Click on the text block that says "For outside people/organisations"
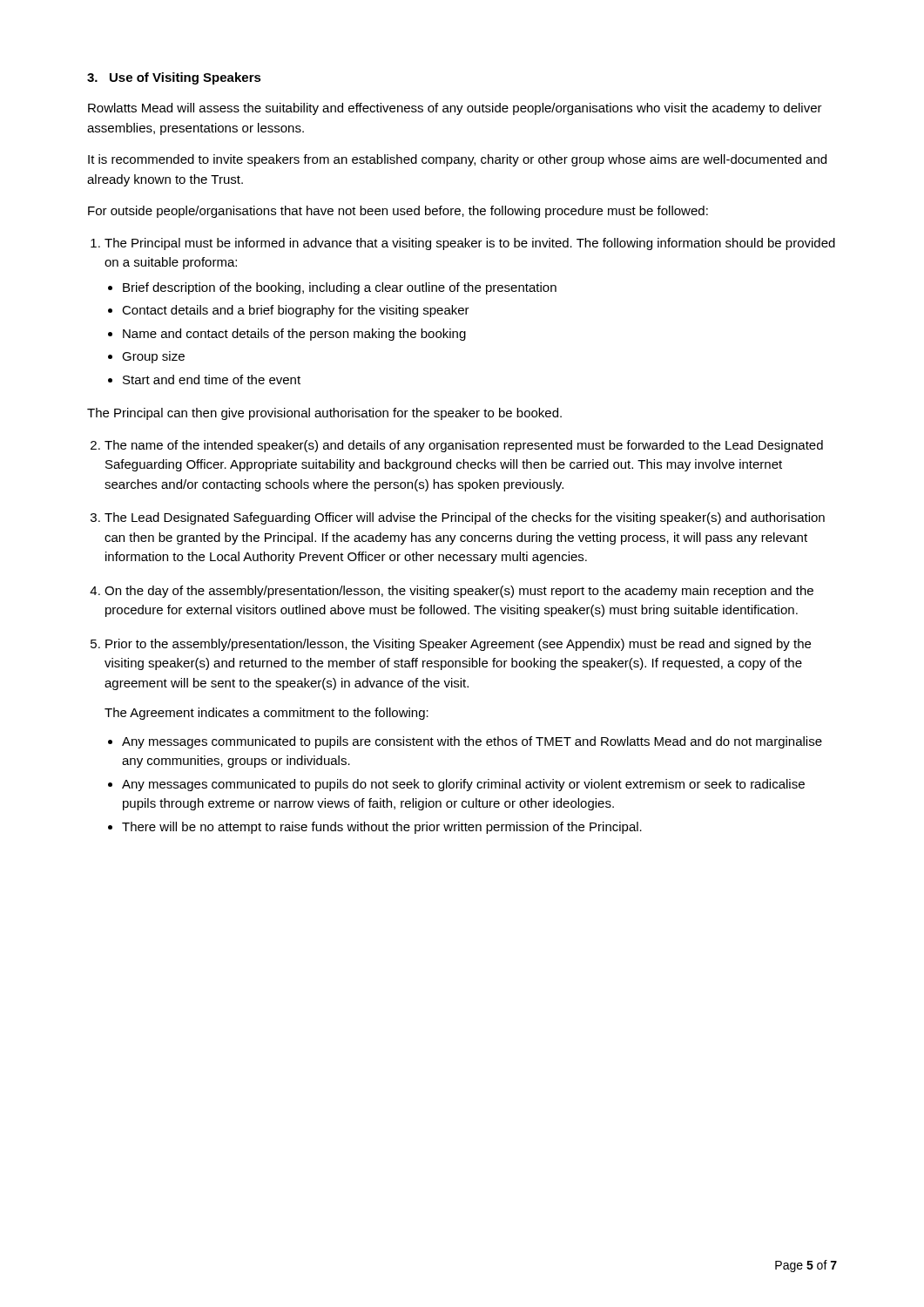The height and width of the screenshot is (1307, 924). click(398, 210)
